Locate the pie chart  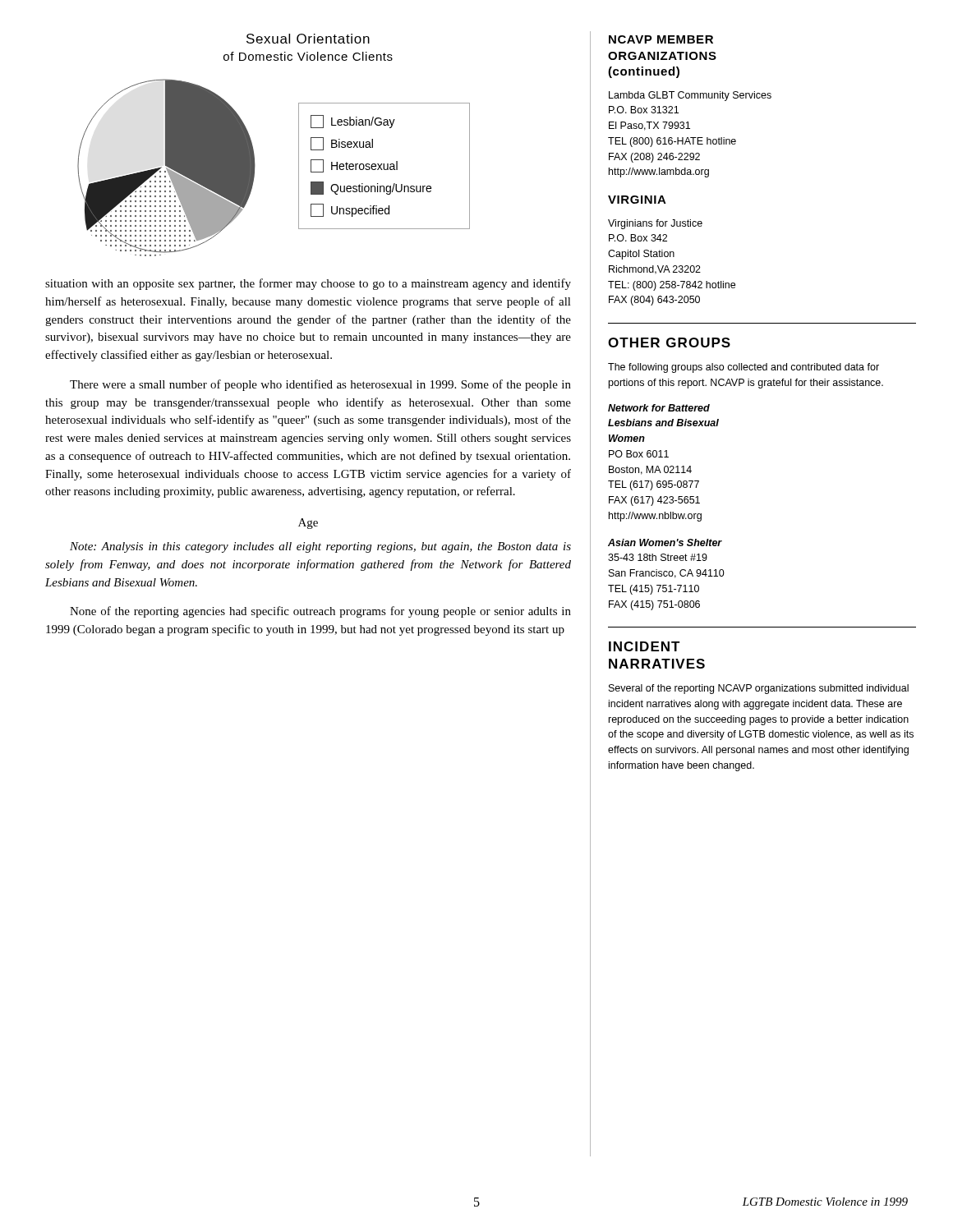[x=308, y=166]
